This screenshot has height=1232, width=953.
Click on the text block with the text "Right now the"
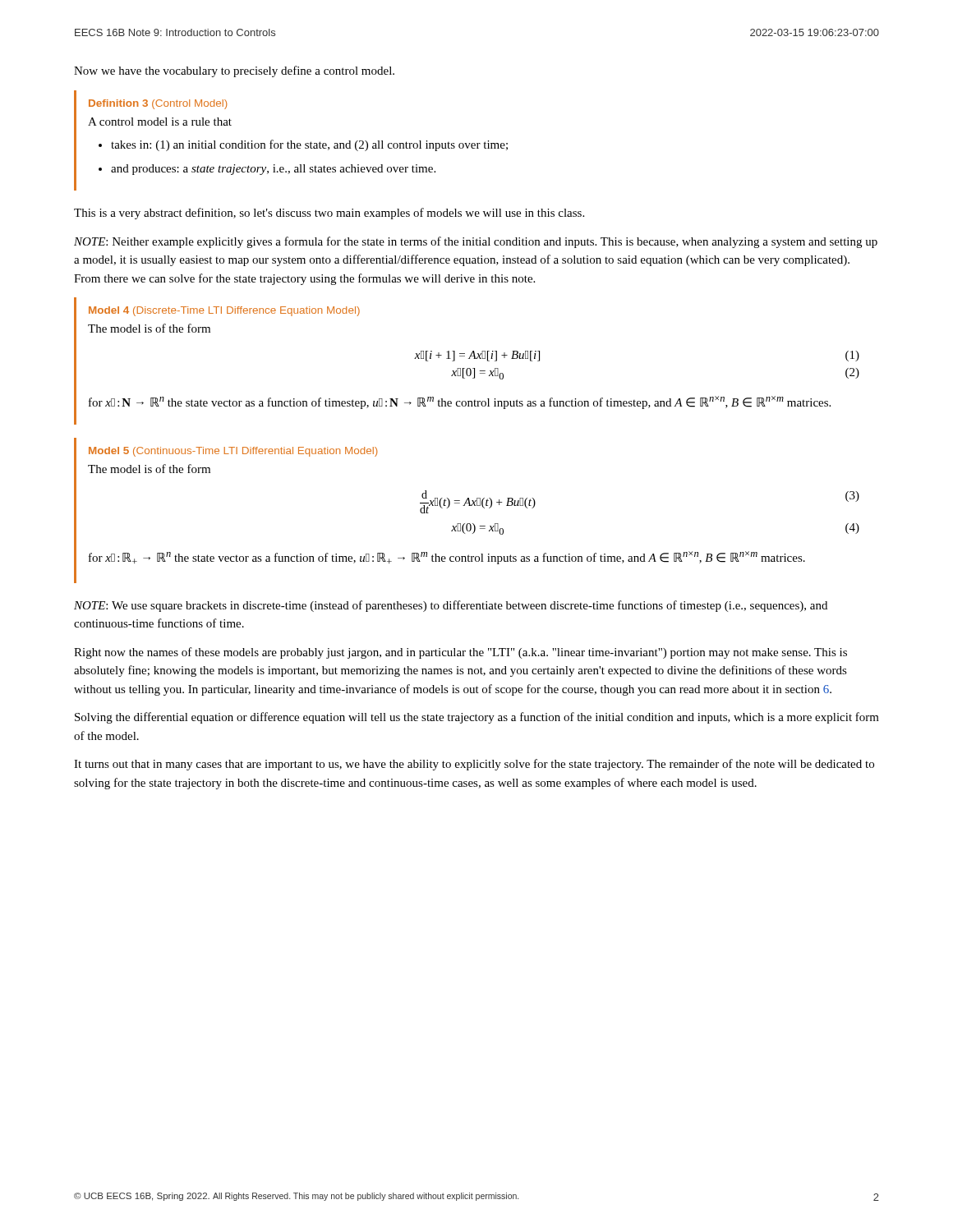(x=476, y=671)
